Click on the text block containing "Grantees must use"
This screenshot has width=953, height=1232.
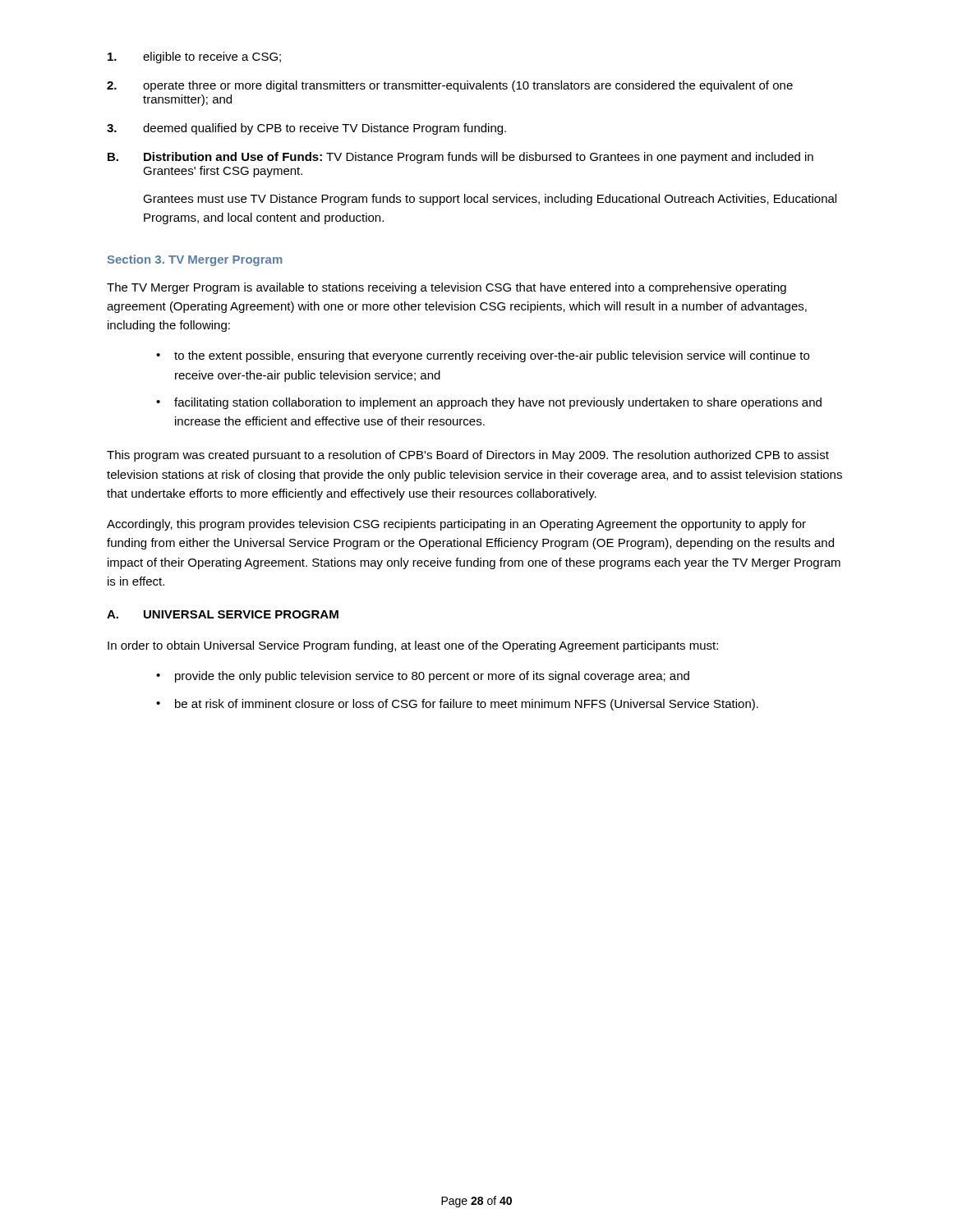(490, 208)
